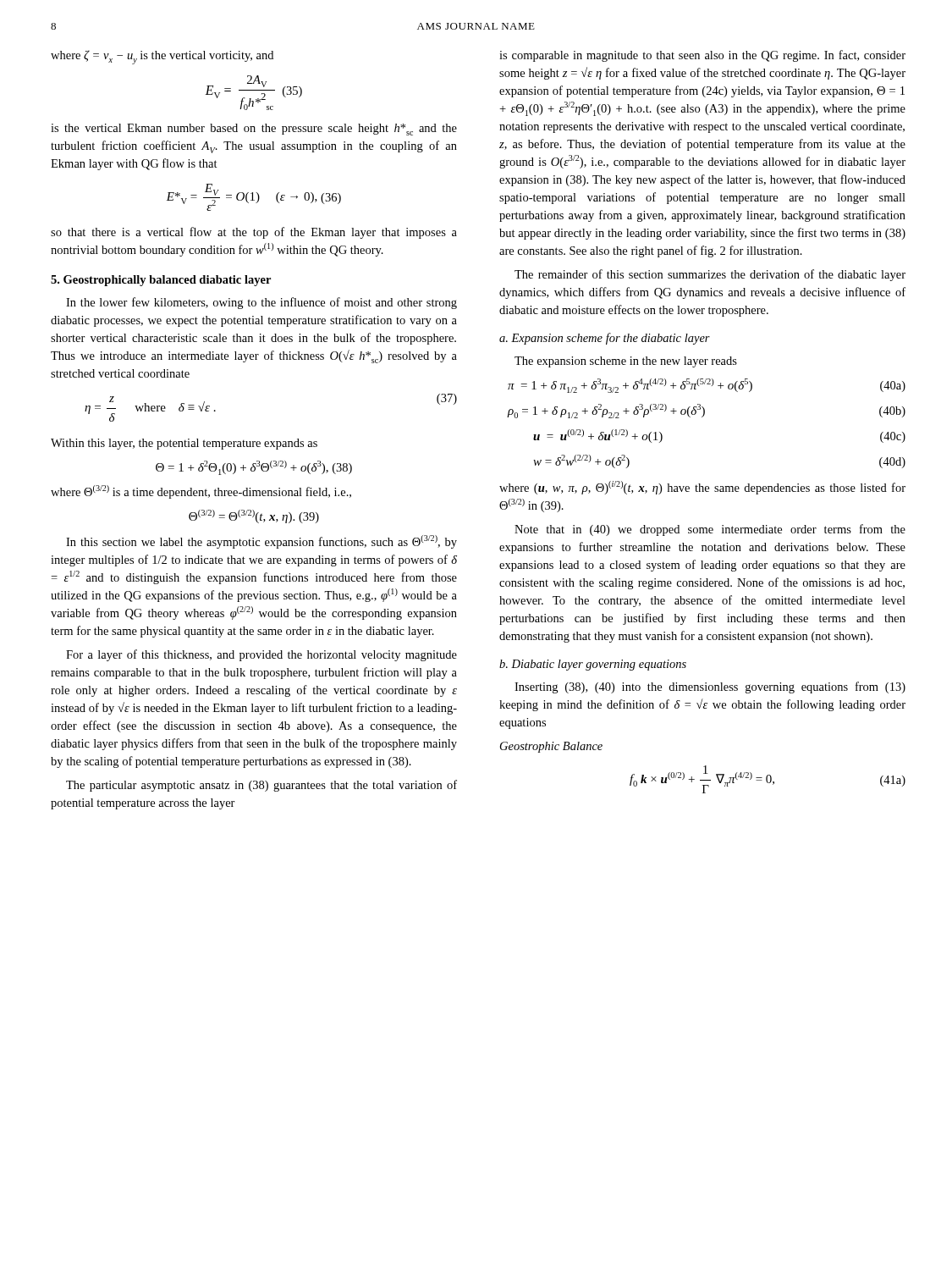Point to the text block starting "In the lower few kilometers, owing to the"
This screenshot has width=952, height=1270.
click(x=254, y=338)
